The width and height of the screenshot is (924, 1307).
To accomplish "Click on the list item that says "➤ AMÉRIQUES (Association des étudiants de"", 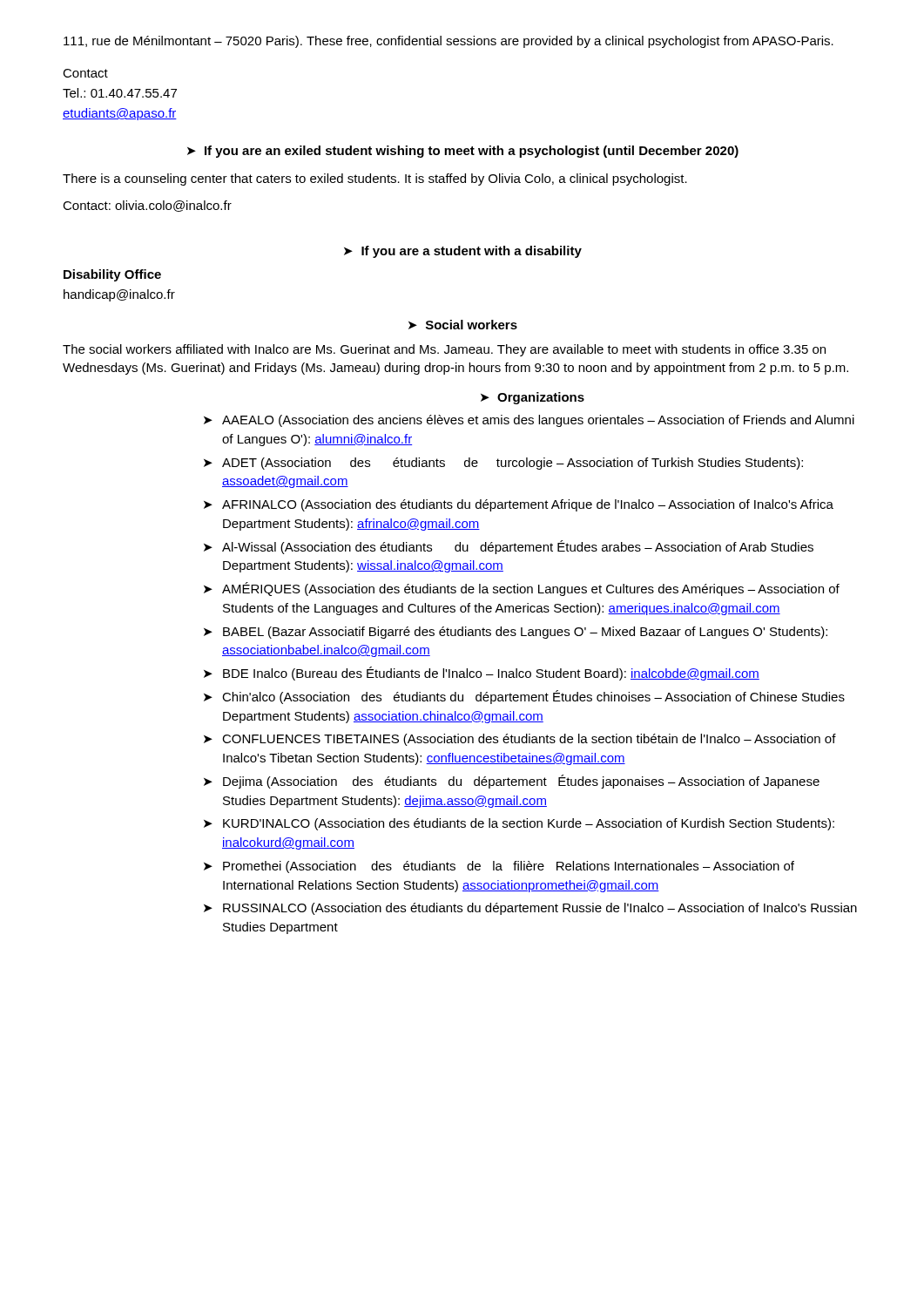I will point(532,598).
